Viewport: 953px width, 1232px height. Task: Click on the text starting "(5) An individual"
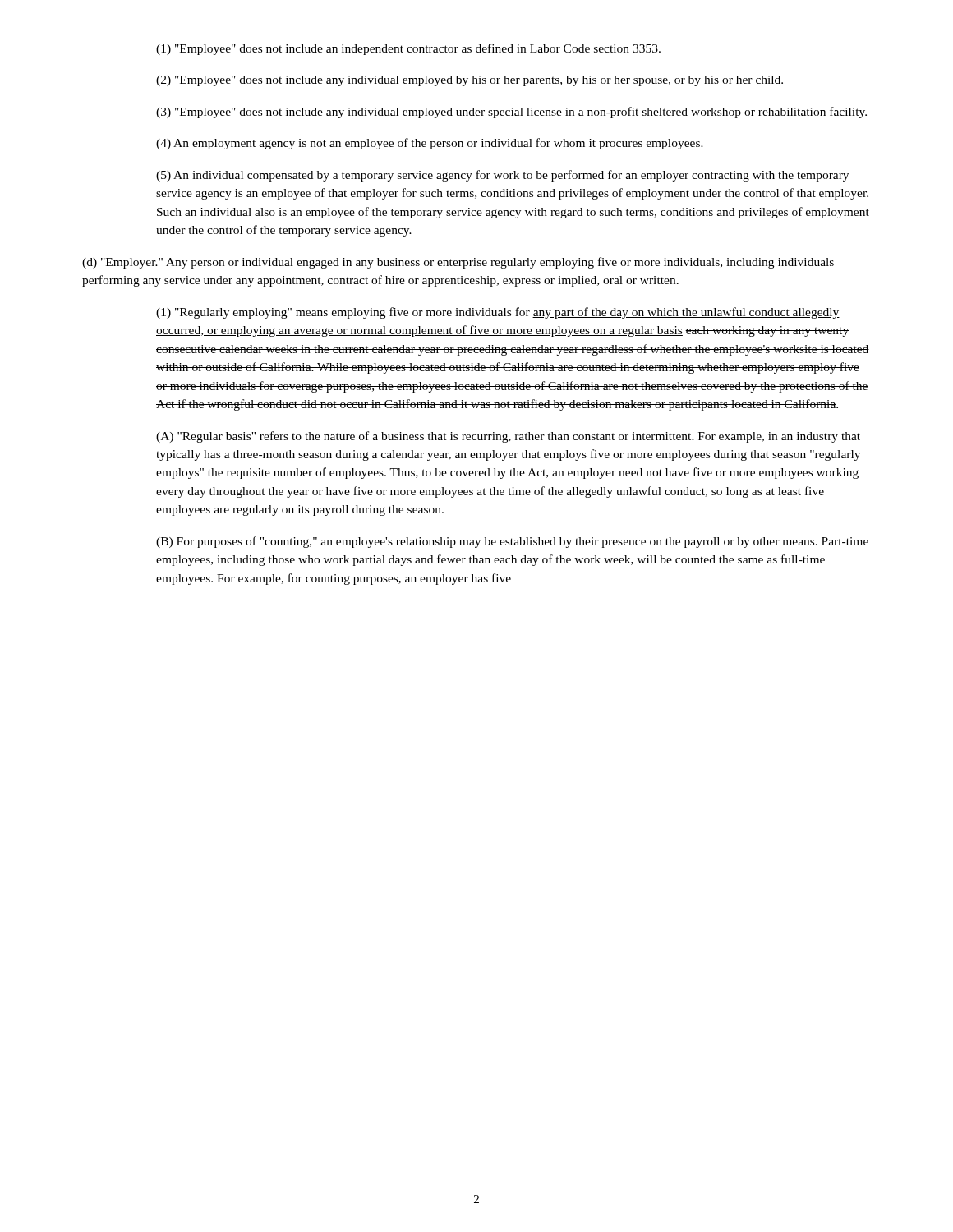click(513, 202)
